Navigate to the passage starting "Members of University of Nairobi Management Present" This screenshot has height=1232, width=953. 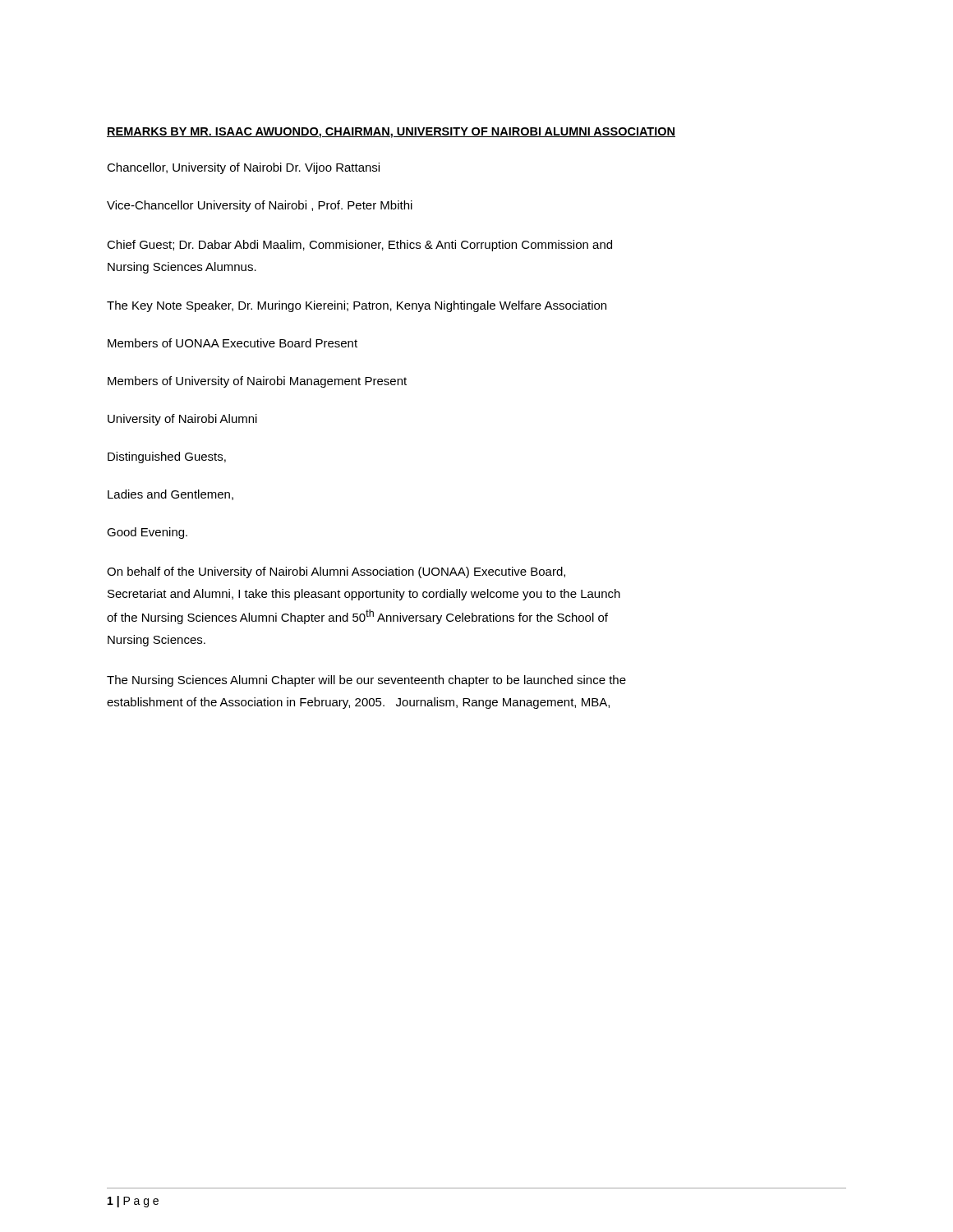pos(257,381)
